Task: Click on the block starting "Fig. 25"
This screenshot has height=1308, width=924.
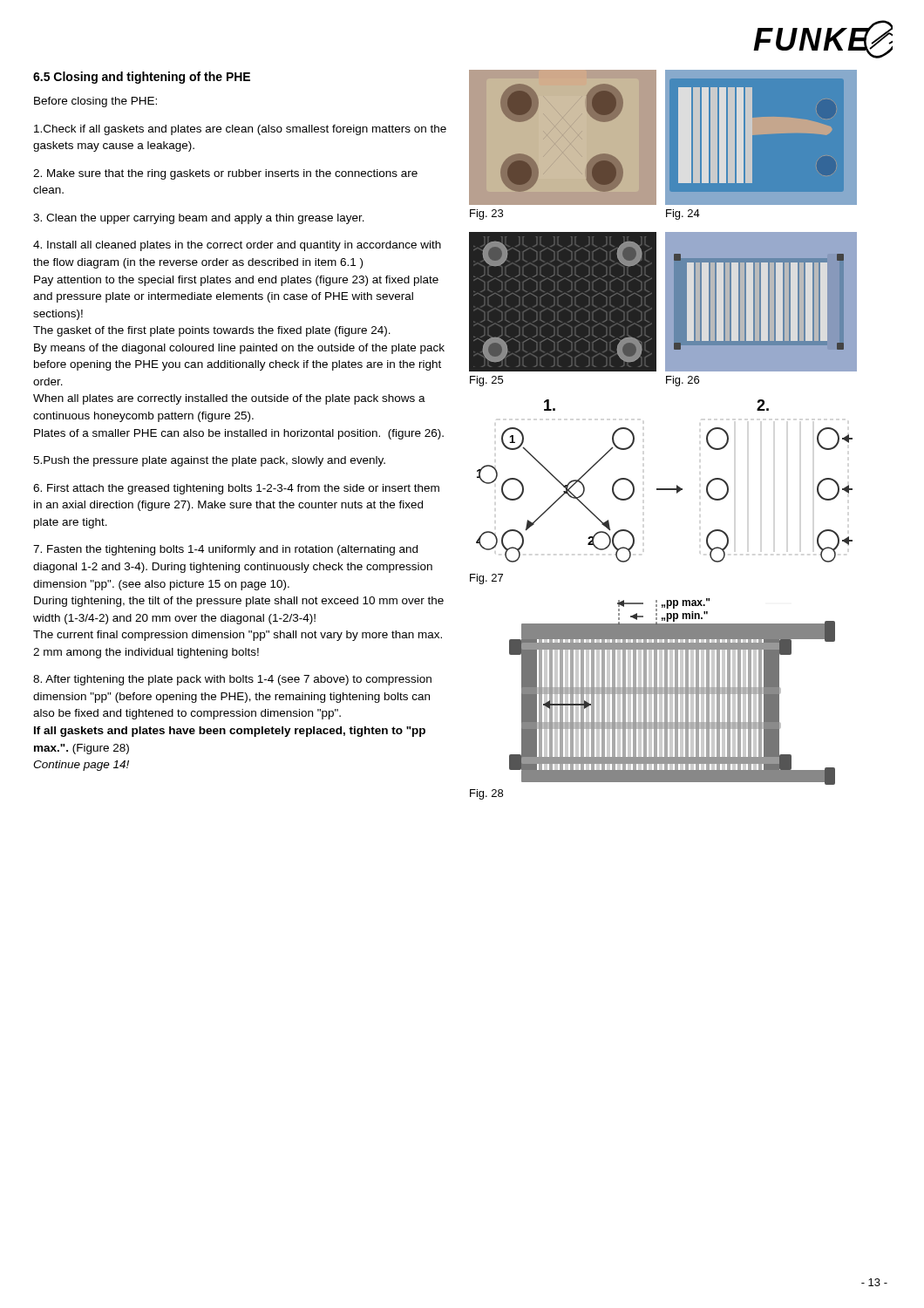Action: click(x=486, y=380)
